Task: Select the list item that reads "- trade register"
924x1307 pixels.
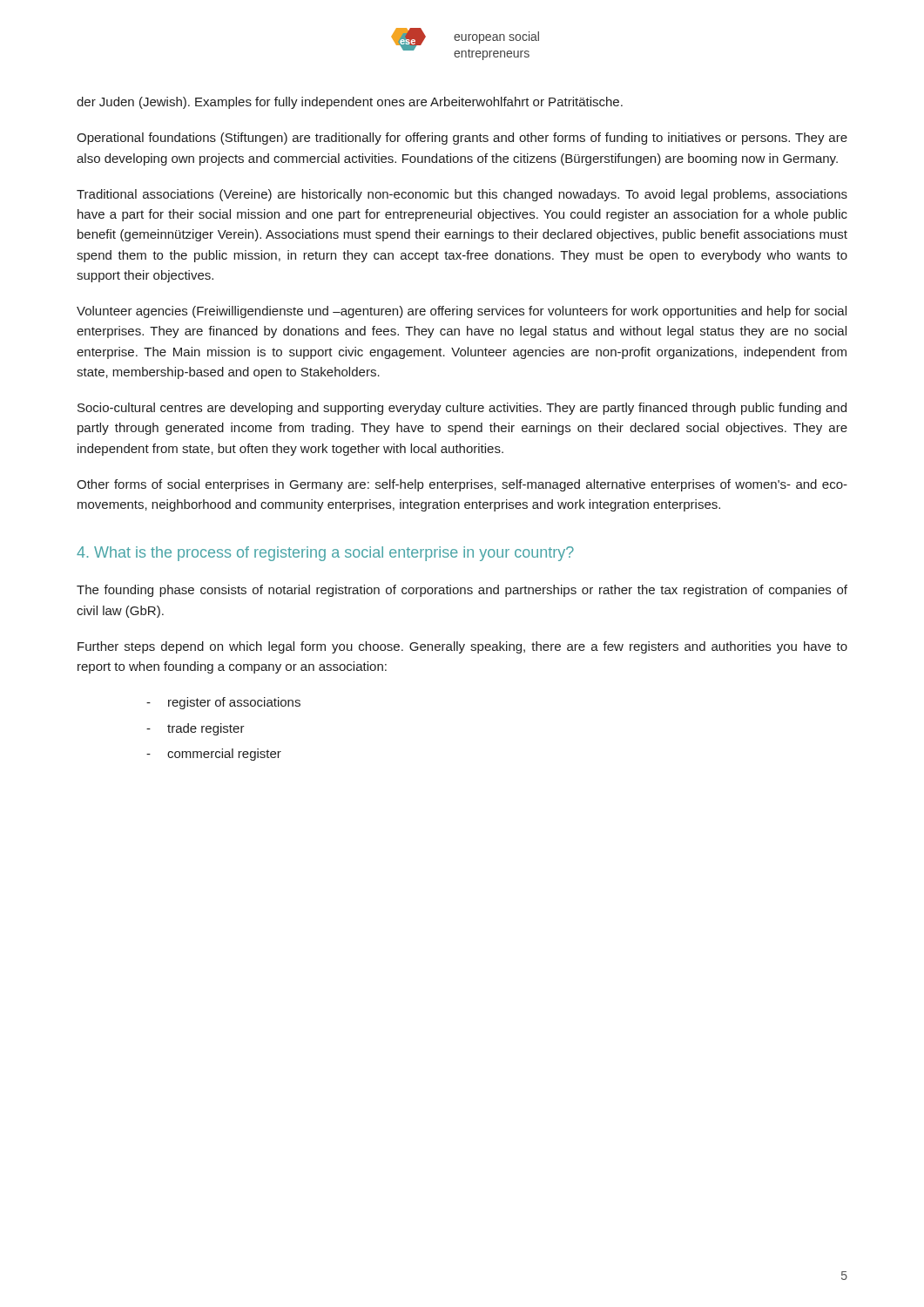Action: 195,728
